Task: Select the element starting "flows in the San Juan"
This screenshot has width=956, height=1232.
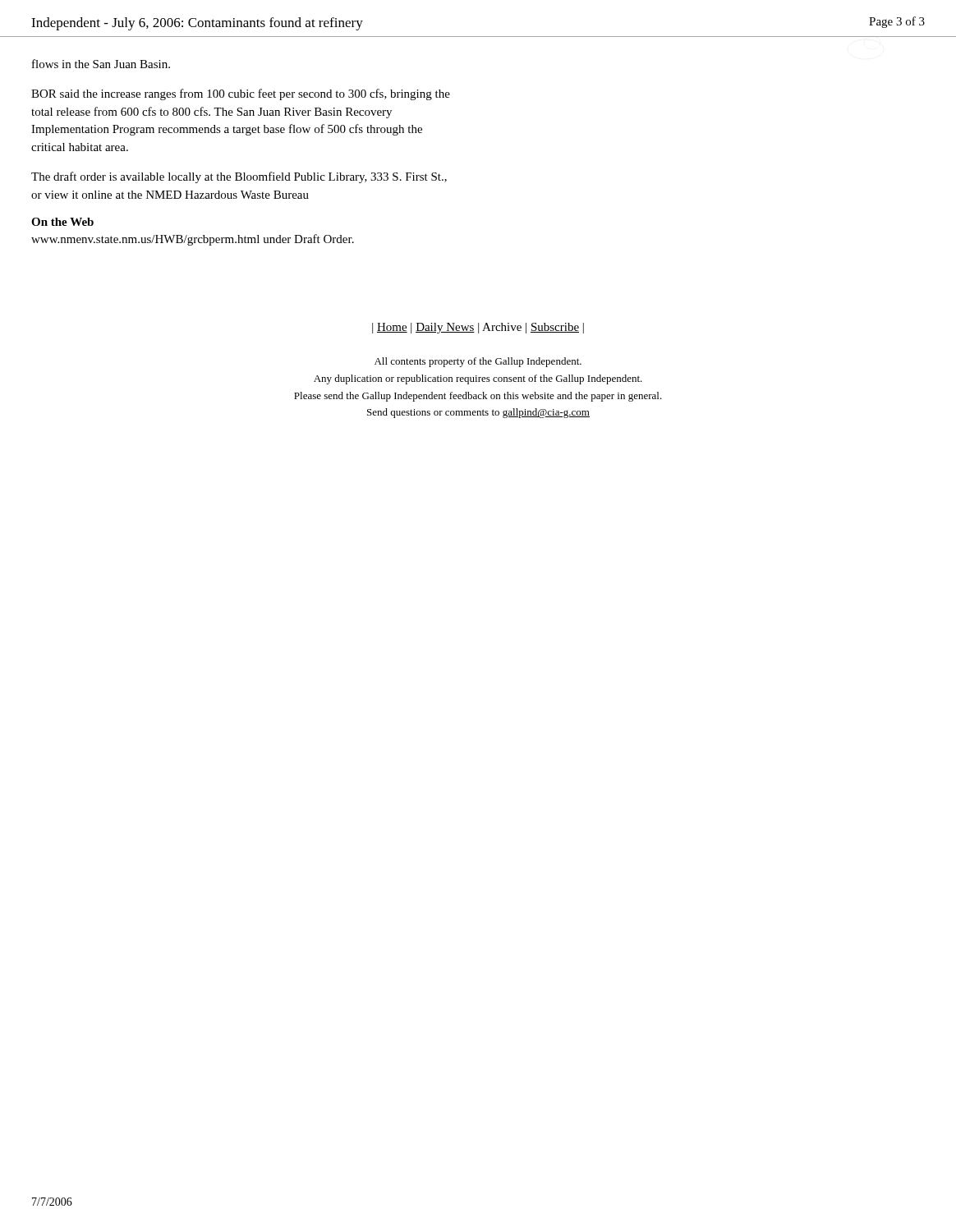Action: pyautogui.click(x=101, y=64)
